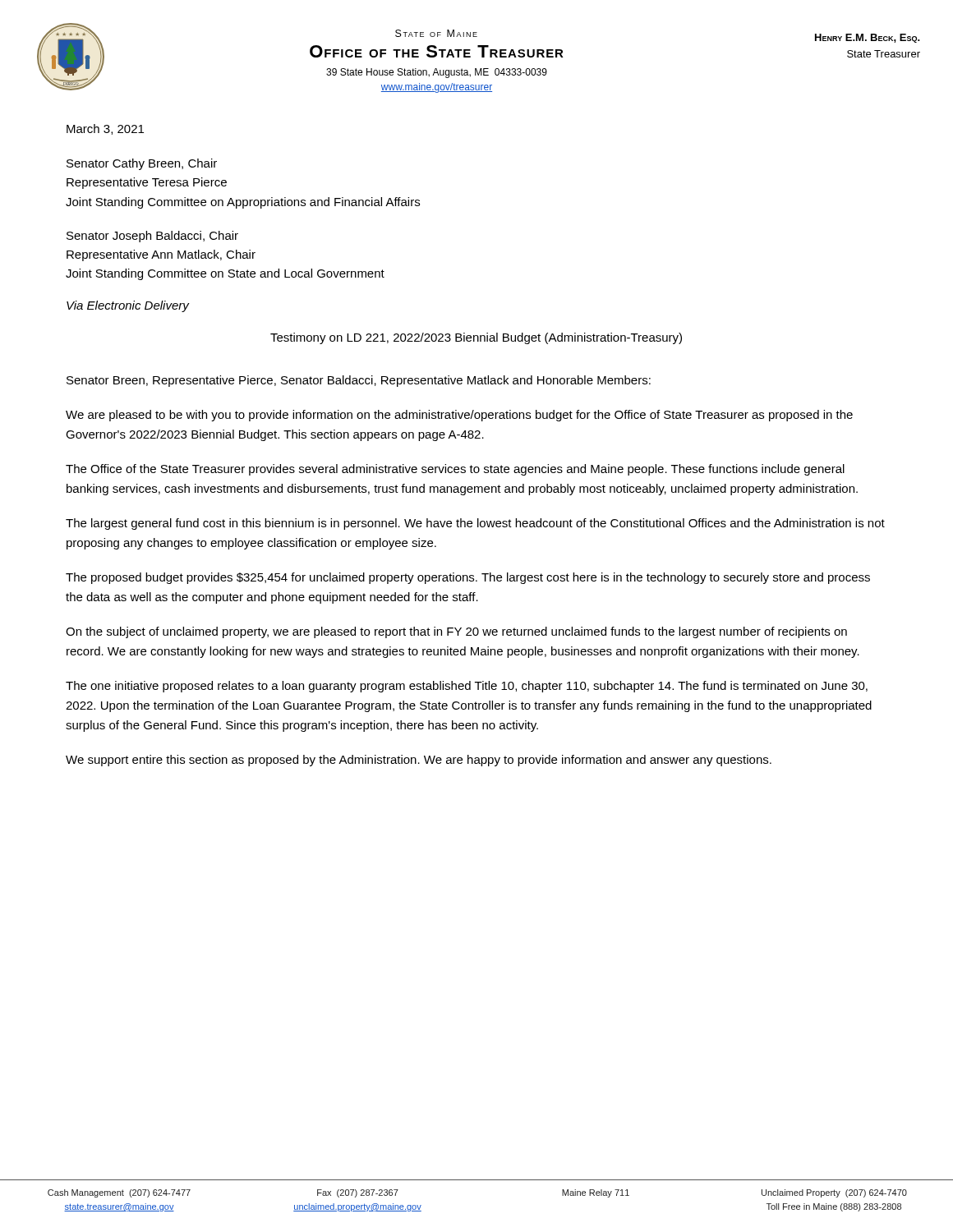Find the text block that says "Senator Cathy Breen, Chair Representative Teresa Pierce"
Image resolution: width=953 pixels, height=1232 pixels.
pos(142,164)
